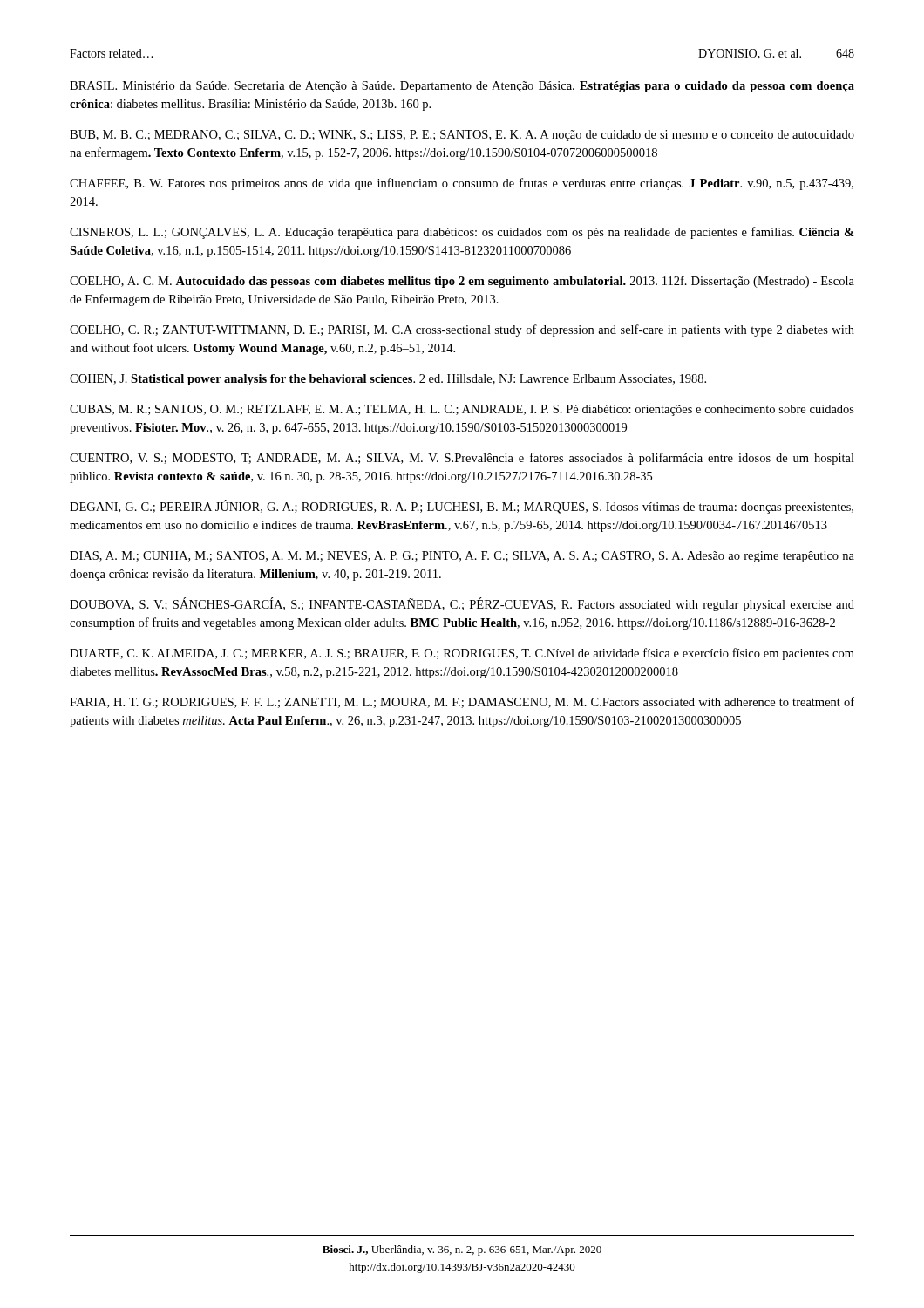Screen dimensions: 1308x924
Task: Select the list item containing "BUB, M. B. C.; MEDRANO, C.;"
Action: pyautogui.click(x=462, y=143)
